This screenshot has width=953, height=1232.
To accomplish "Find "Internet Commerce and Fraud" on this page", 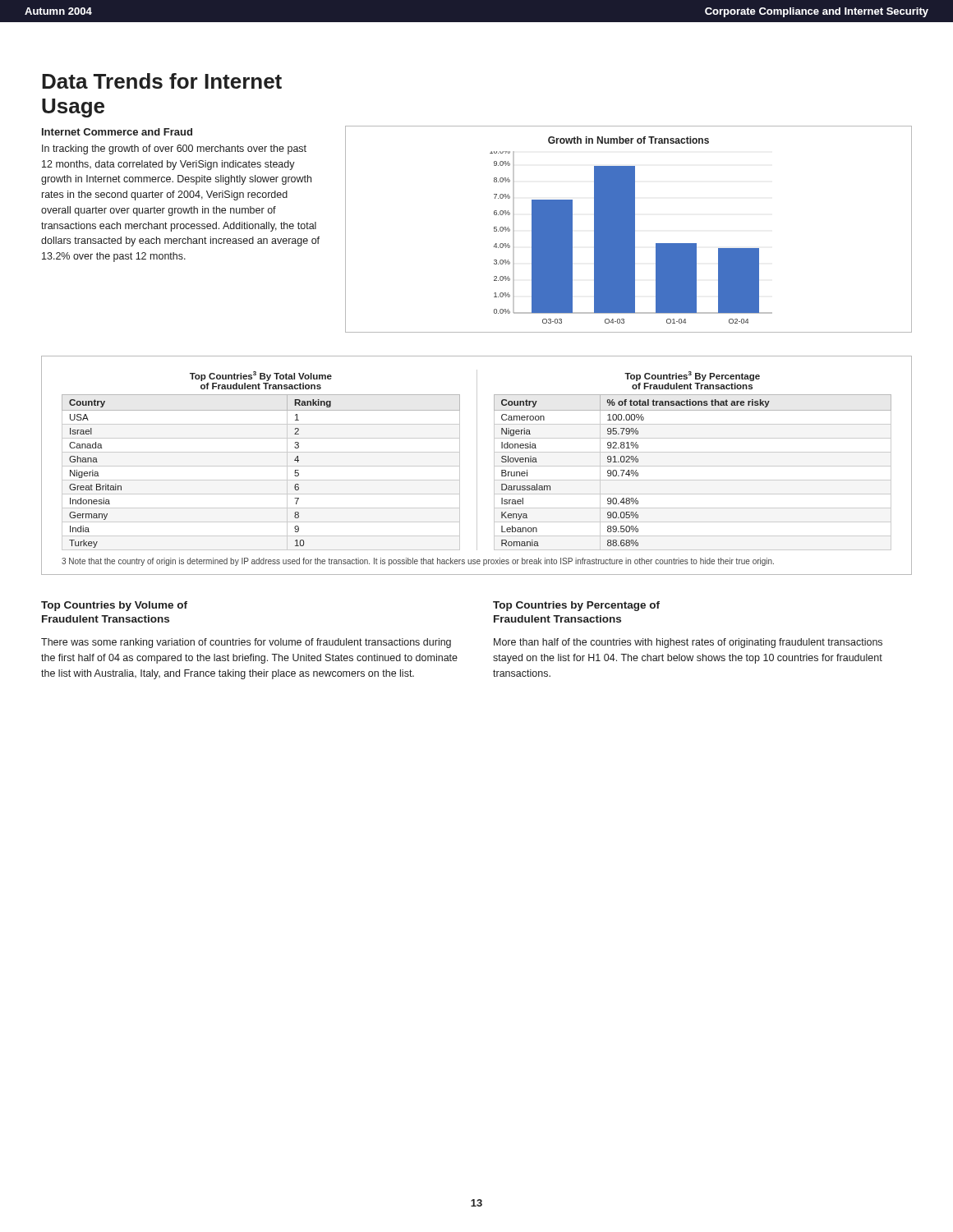I will coord(117,132).
